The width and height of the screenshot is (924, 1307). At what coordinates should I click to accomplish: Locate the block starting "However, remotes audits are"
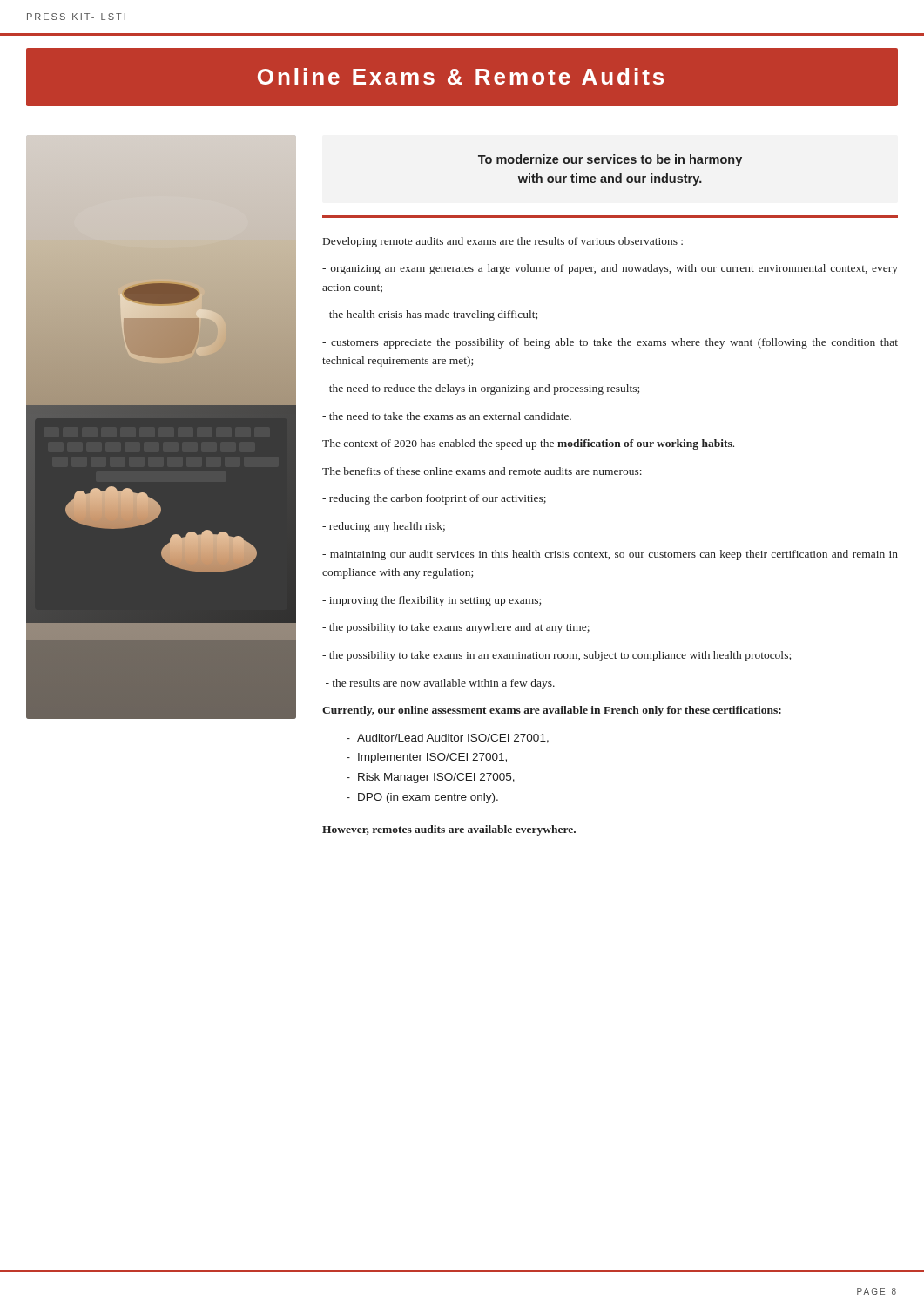point(449,830)
